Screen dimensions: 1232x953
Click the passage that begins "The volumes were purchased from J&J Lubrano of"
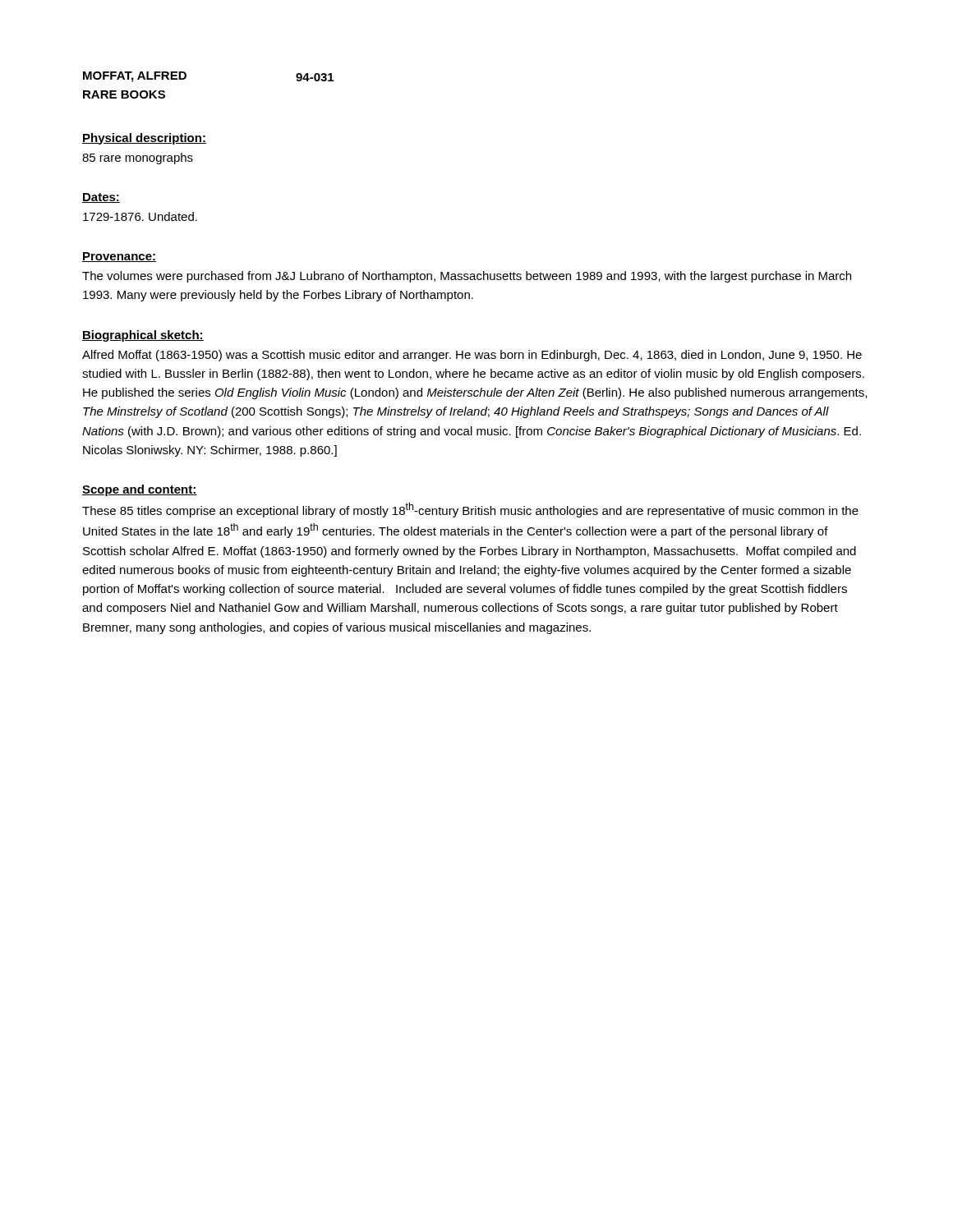pyautogui.click(x=476, y=285)
